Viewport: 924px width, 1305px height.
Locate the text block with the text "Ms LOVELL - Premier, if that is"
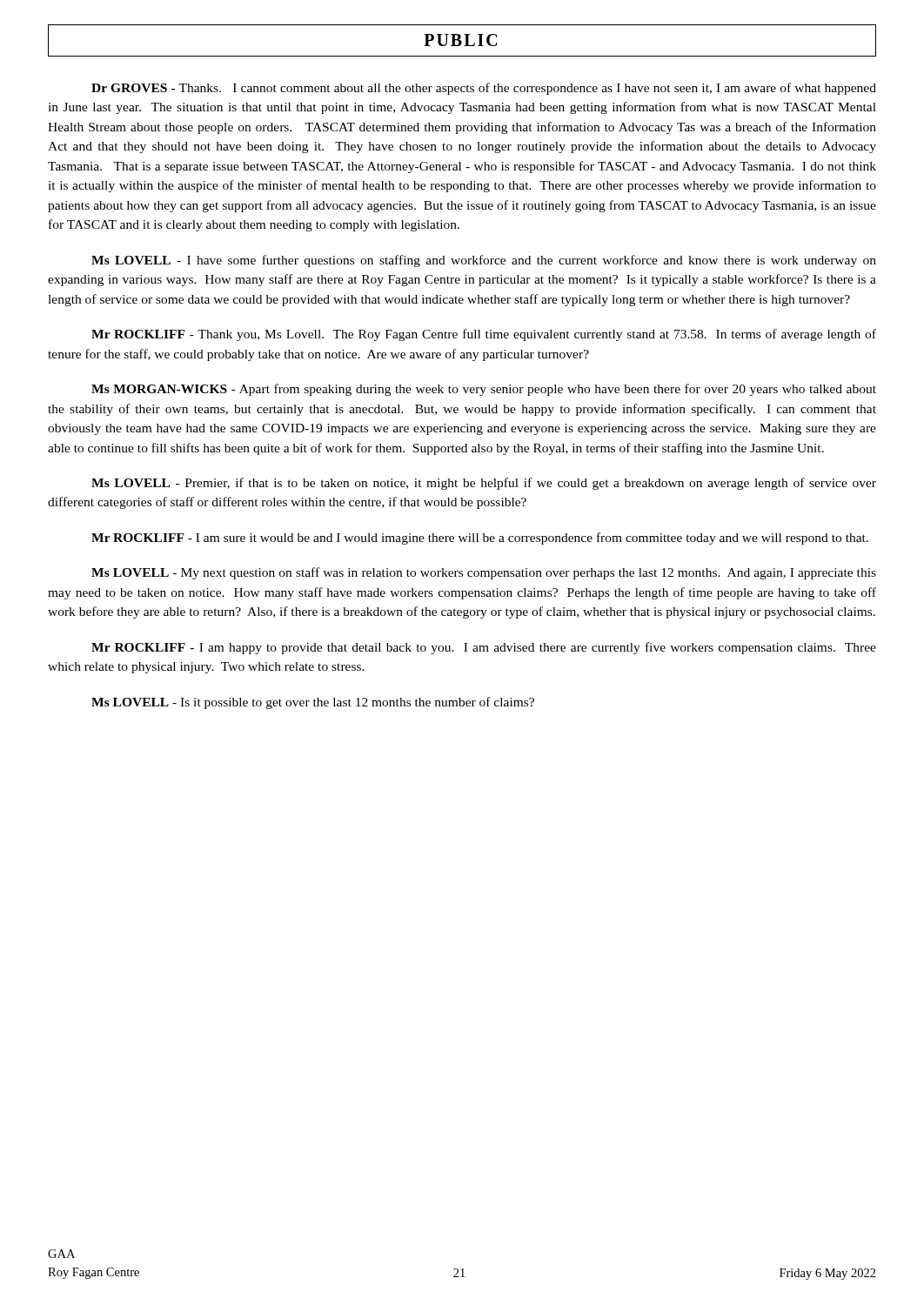click(x=462, y=492)
